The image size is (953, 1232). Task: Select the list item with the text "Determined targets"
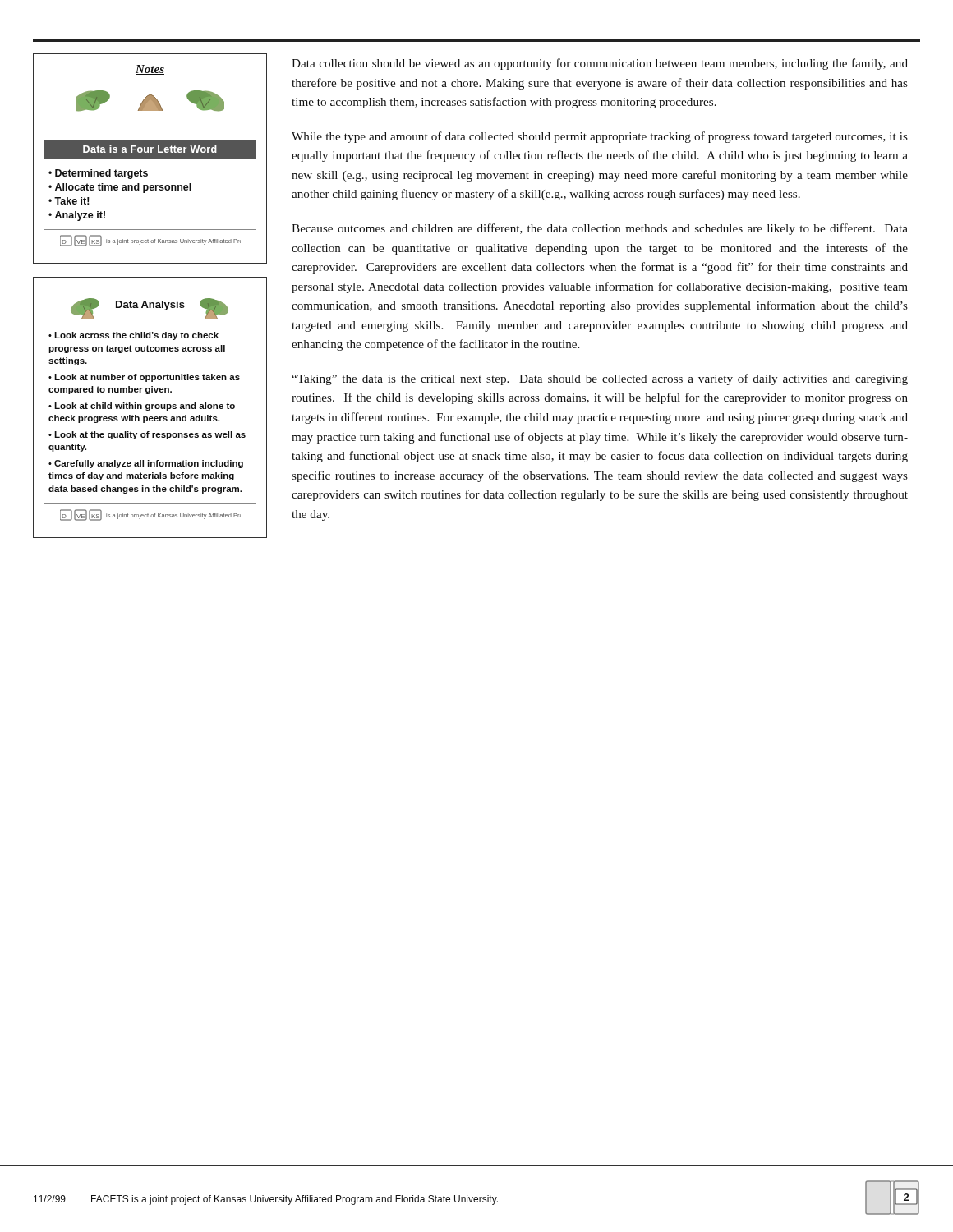[101, 173]
